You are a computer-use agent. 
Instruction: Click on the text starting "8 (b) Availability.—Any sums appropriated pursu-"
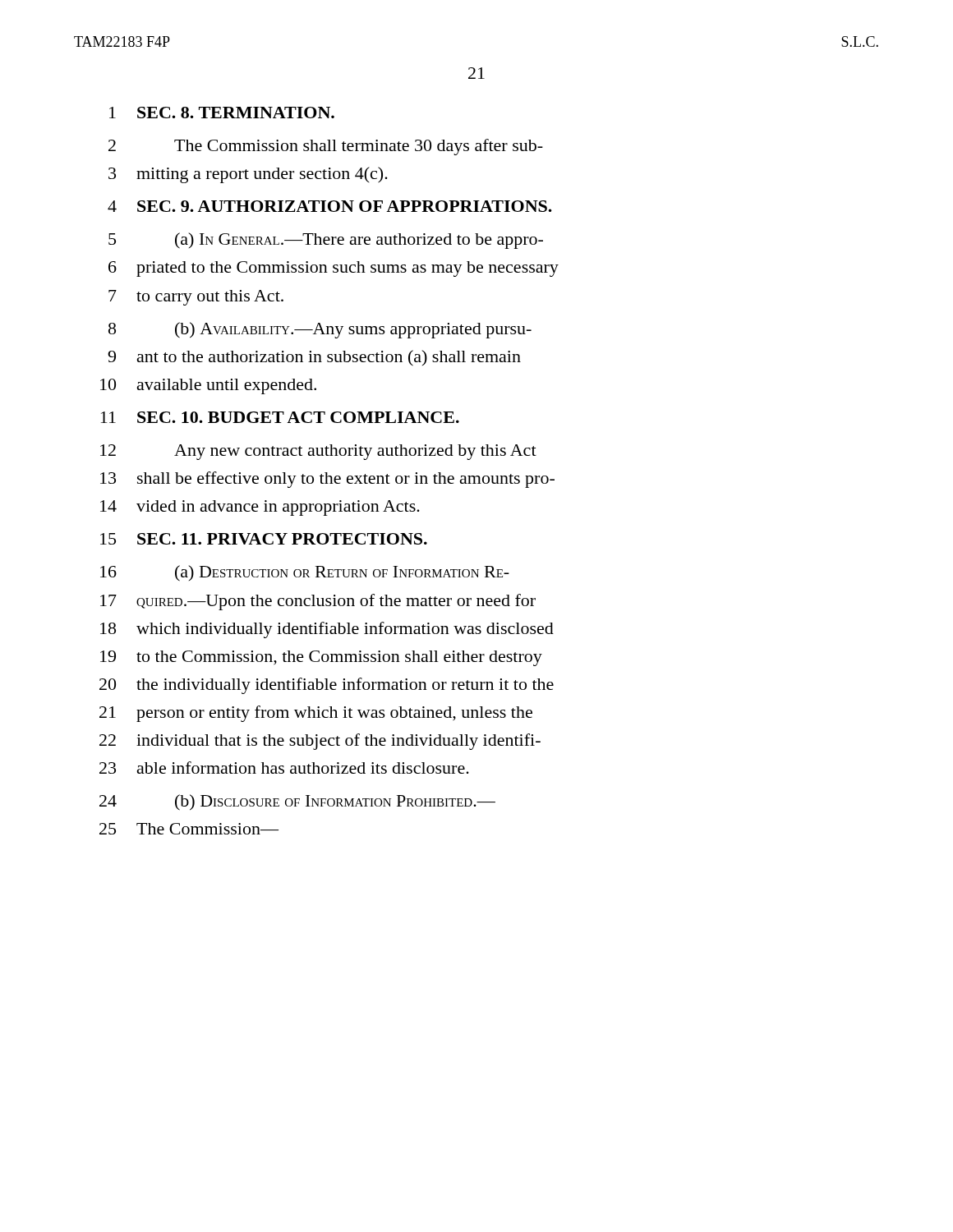pos(476,328)
